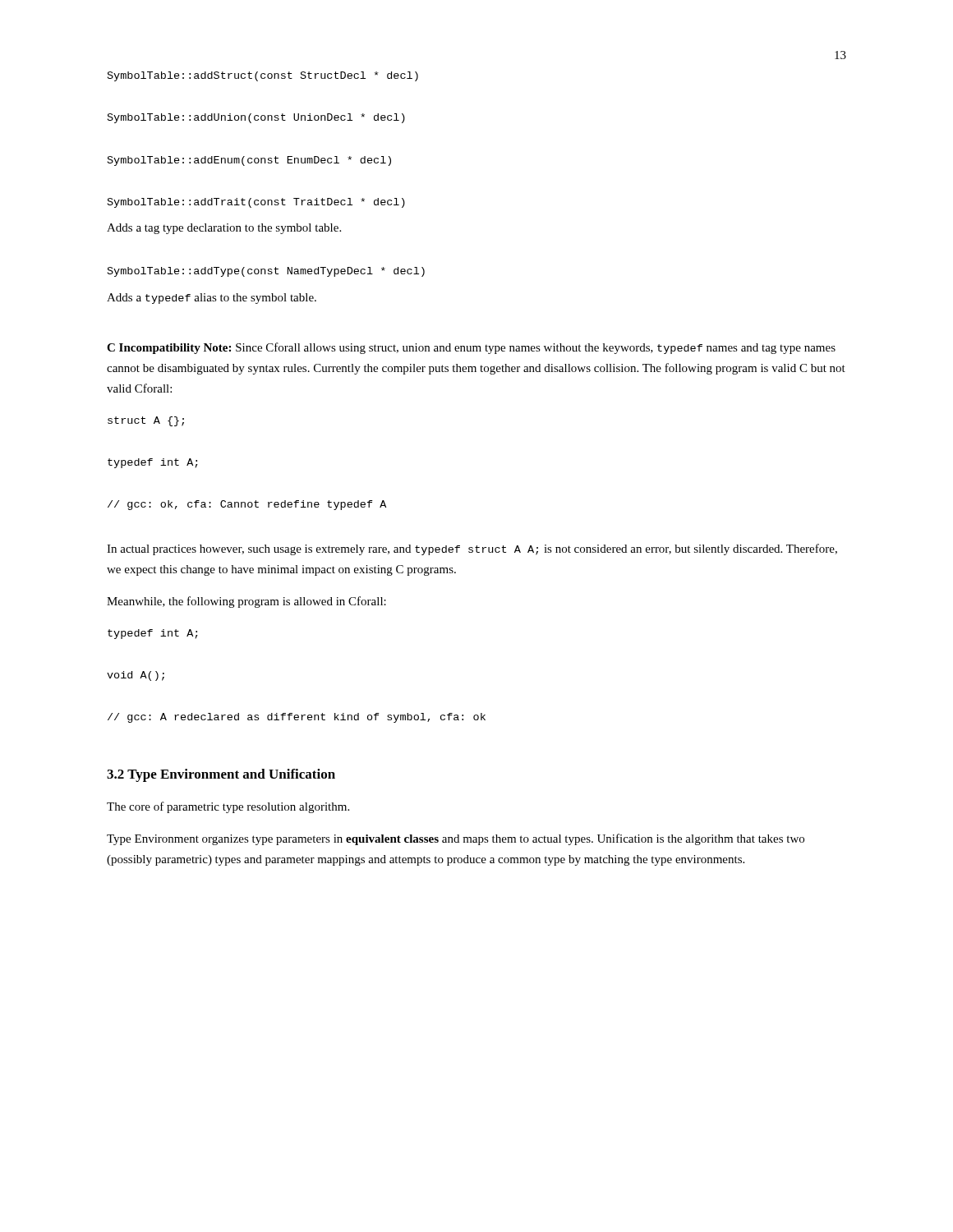The height and width of the screenshot is (1232, 953).
Task: Select the text block with the text "The core of parametric type"
Action: 228,807
